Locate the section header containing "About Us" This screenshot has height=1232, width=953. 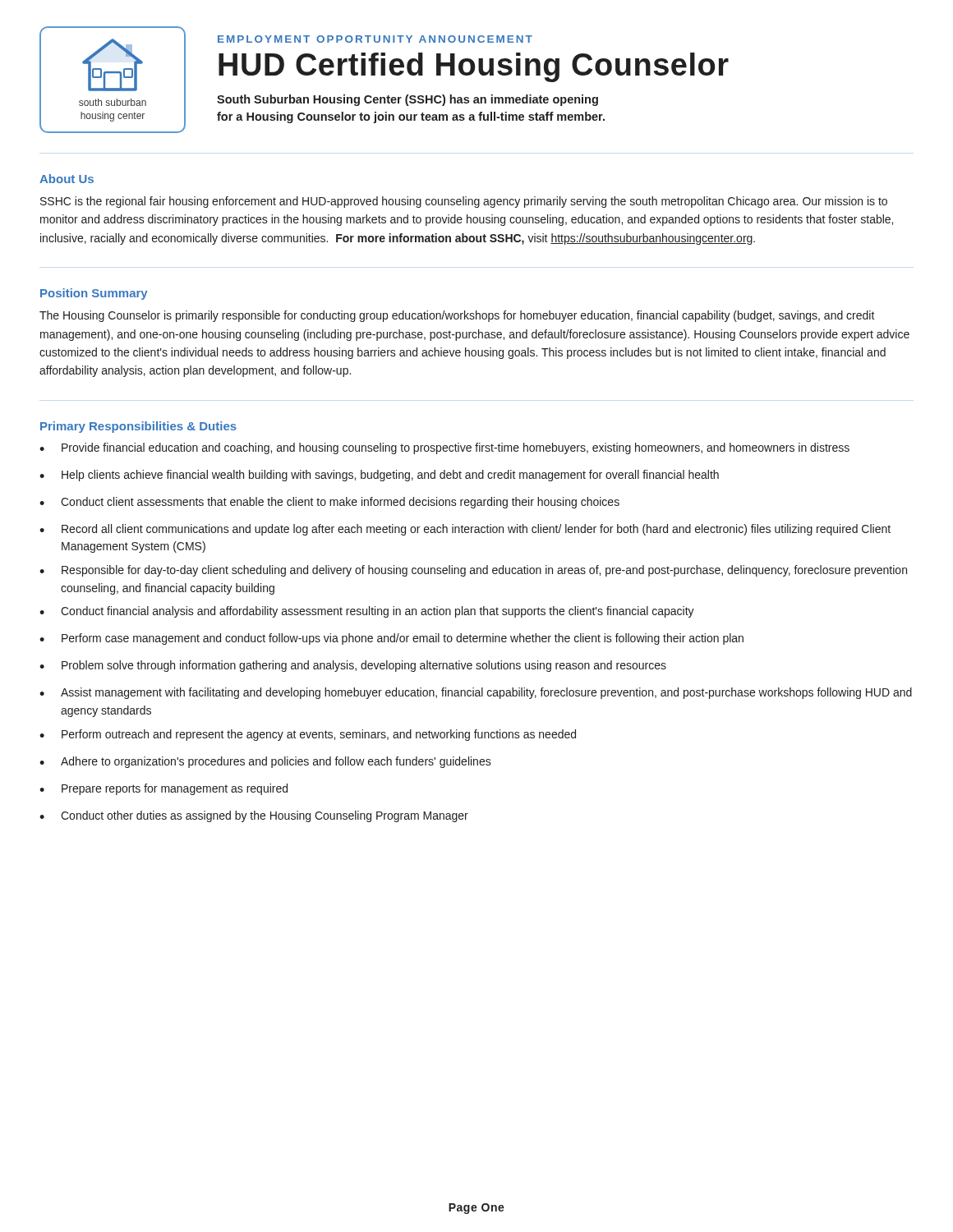tap(67, 179)
